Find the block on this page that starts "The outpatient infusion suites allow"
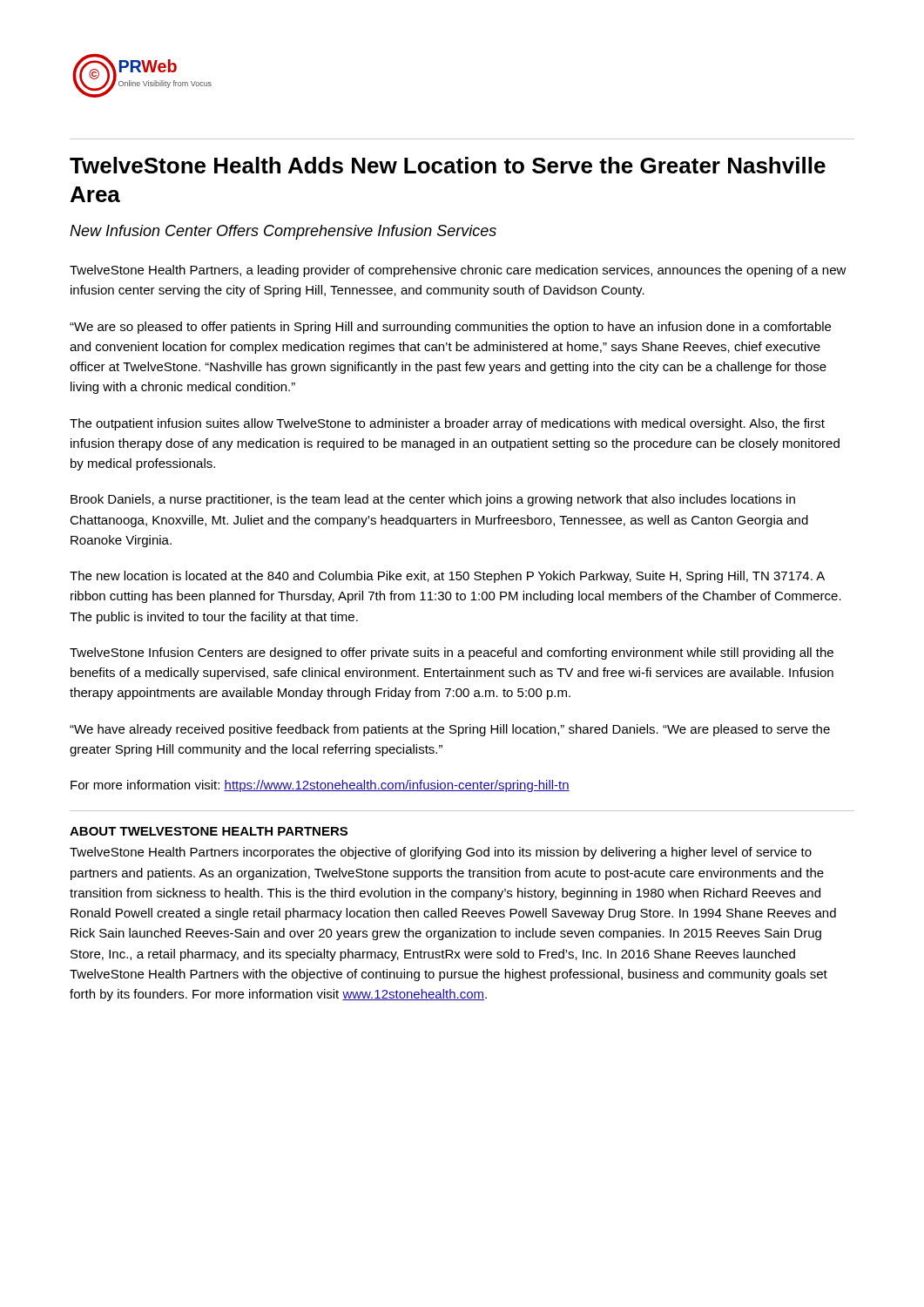Viewport: 924px width, 1307px height. point(455,443)
